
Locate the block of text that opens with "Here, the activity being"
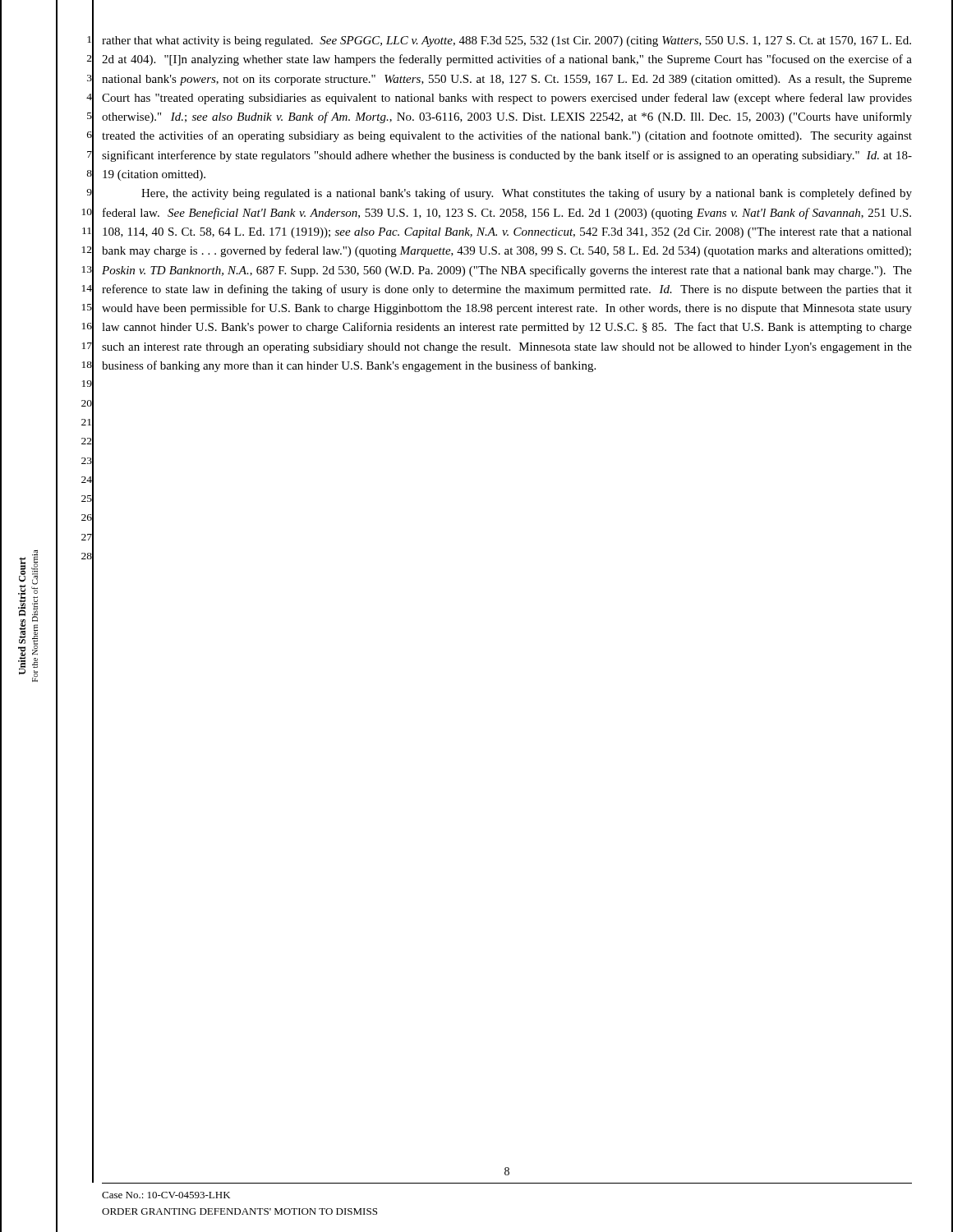[507, 280]
